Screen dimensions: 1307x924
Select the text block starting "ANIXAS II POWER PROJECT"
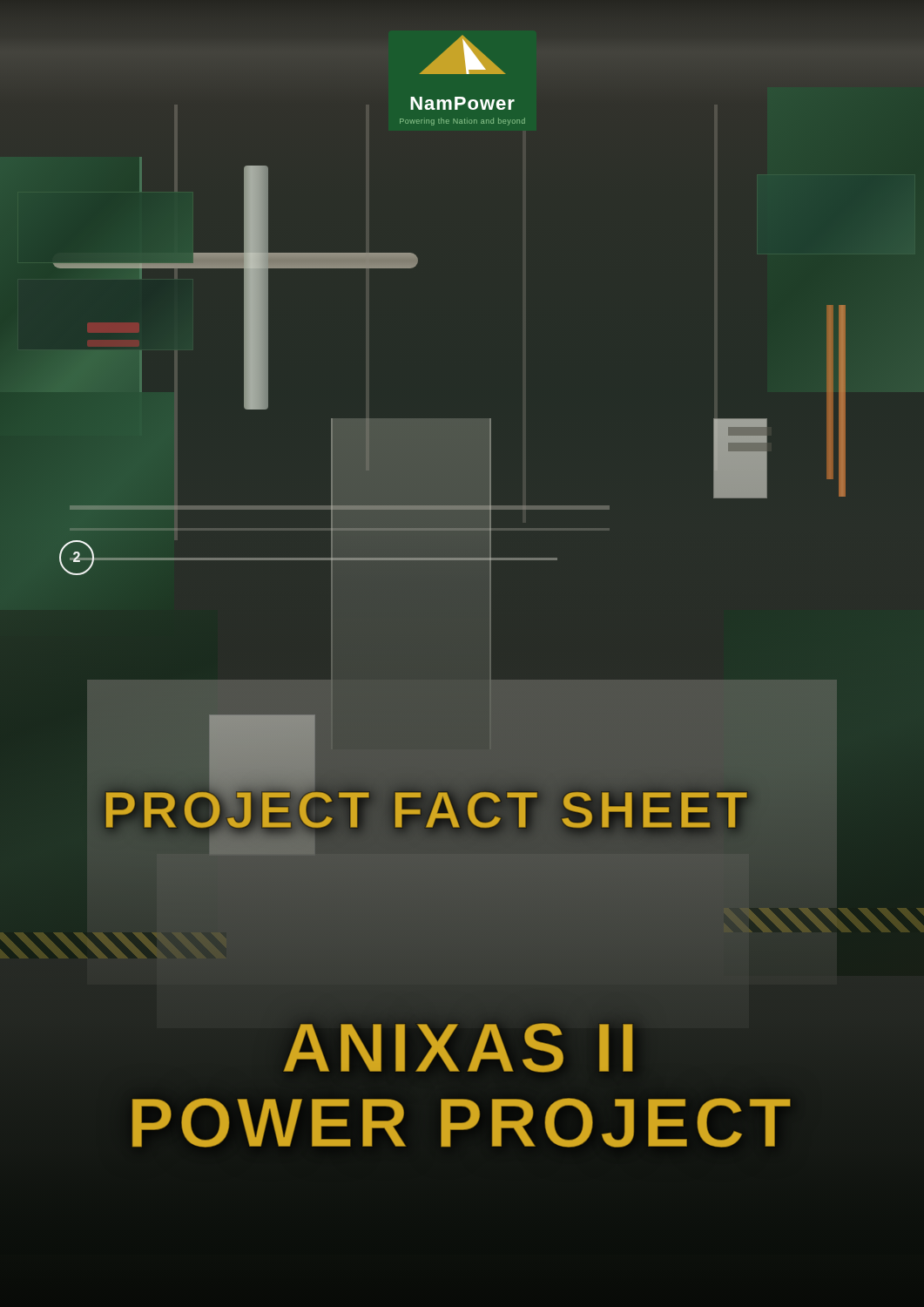tap(462, 1086)
